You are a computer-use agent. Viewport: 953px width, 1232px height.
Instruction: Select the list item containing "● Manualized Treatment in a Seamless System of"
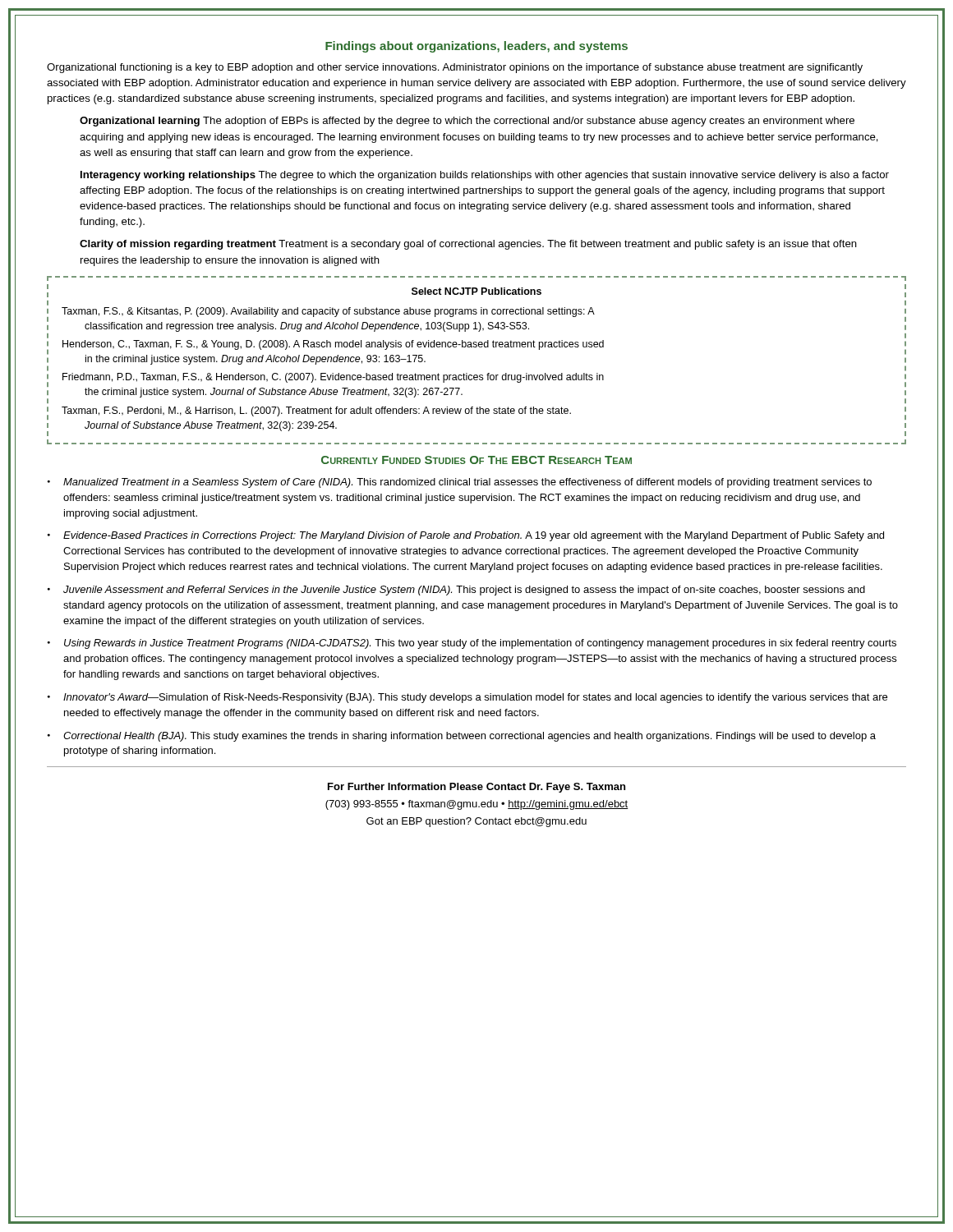coord(476,498)
